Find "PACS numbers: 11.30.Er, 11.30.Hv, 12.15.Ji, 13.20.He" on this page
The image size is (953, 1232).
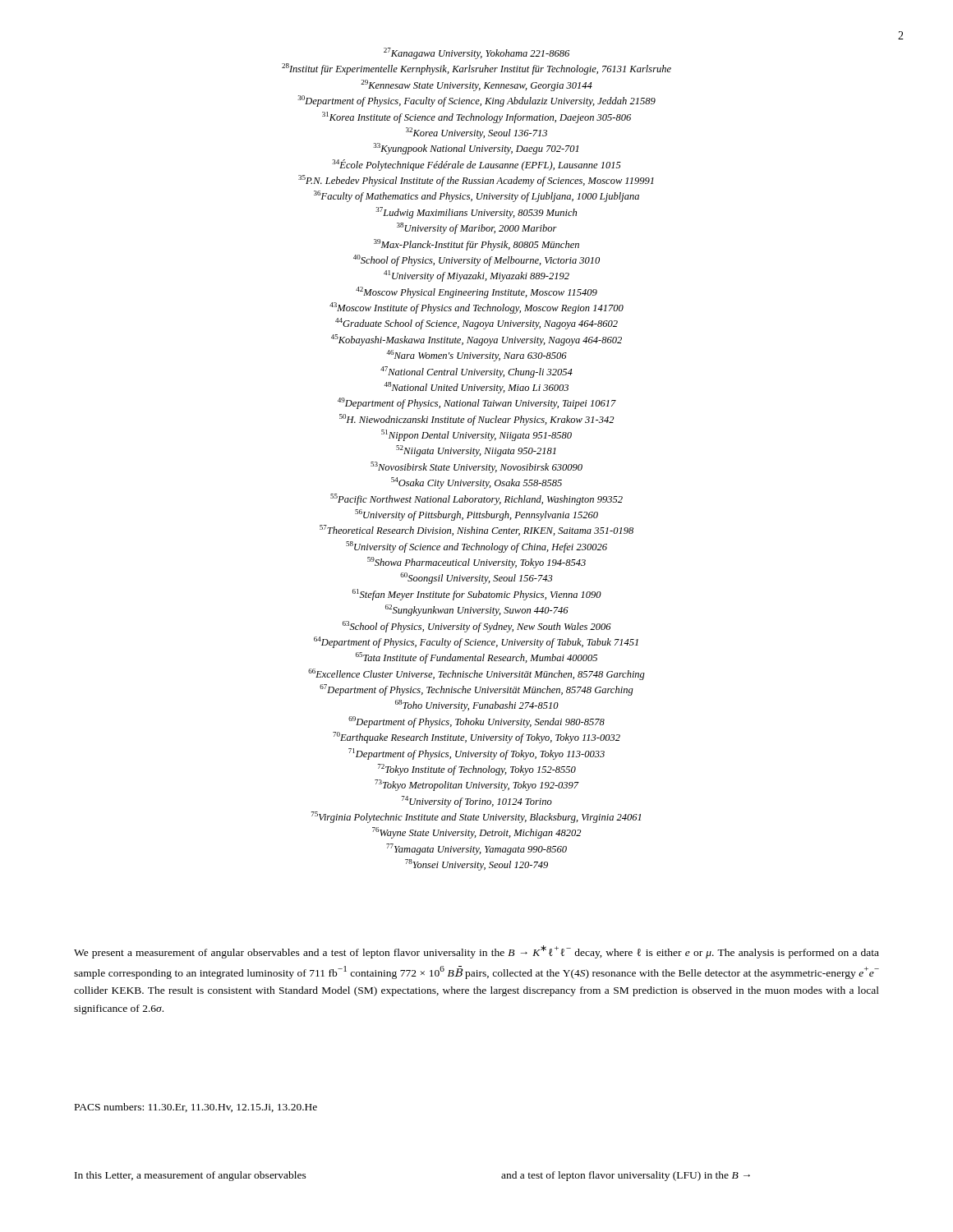click(x=196, y=1107)
